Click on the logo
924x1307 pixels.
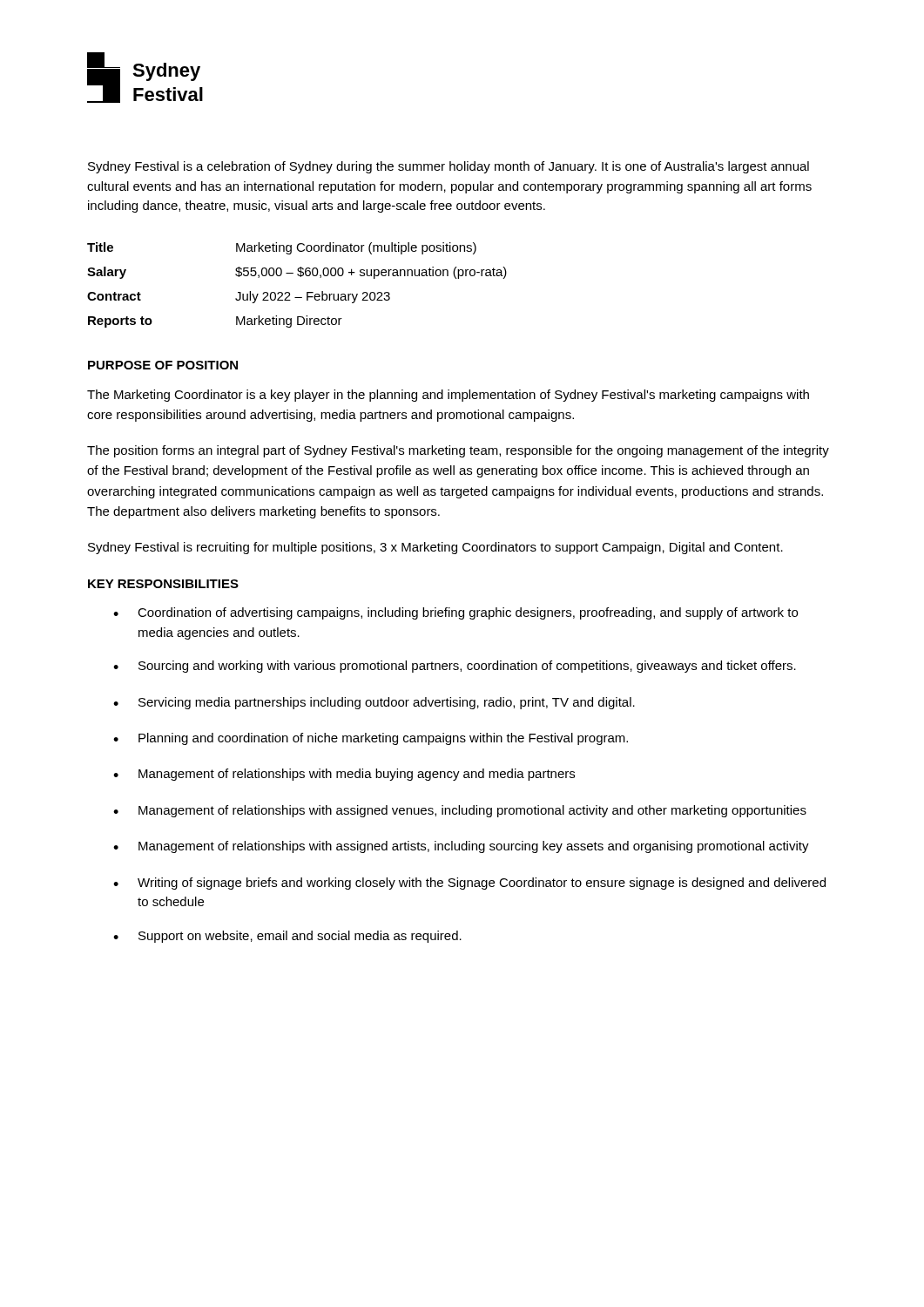click(x=462, y=87)
